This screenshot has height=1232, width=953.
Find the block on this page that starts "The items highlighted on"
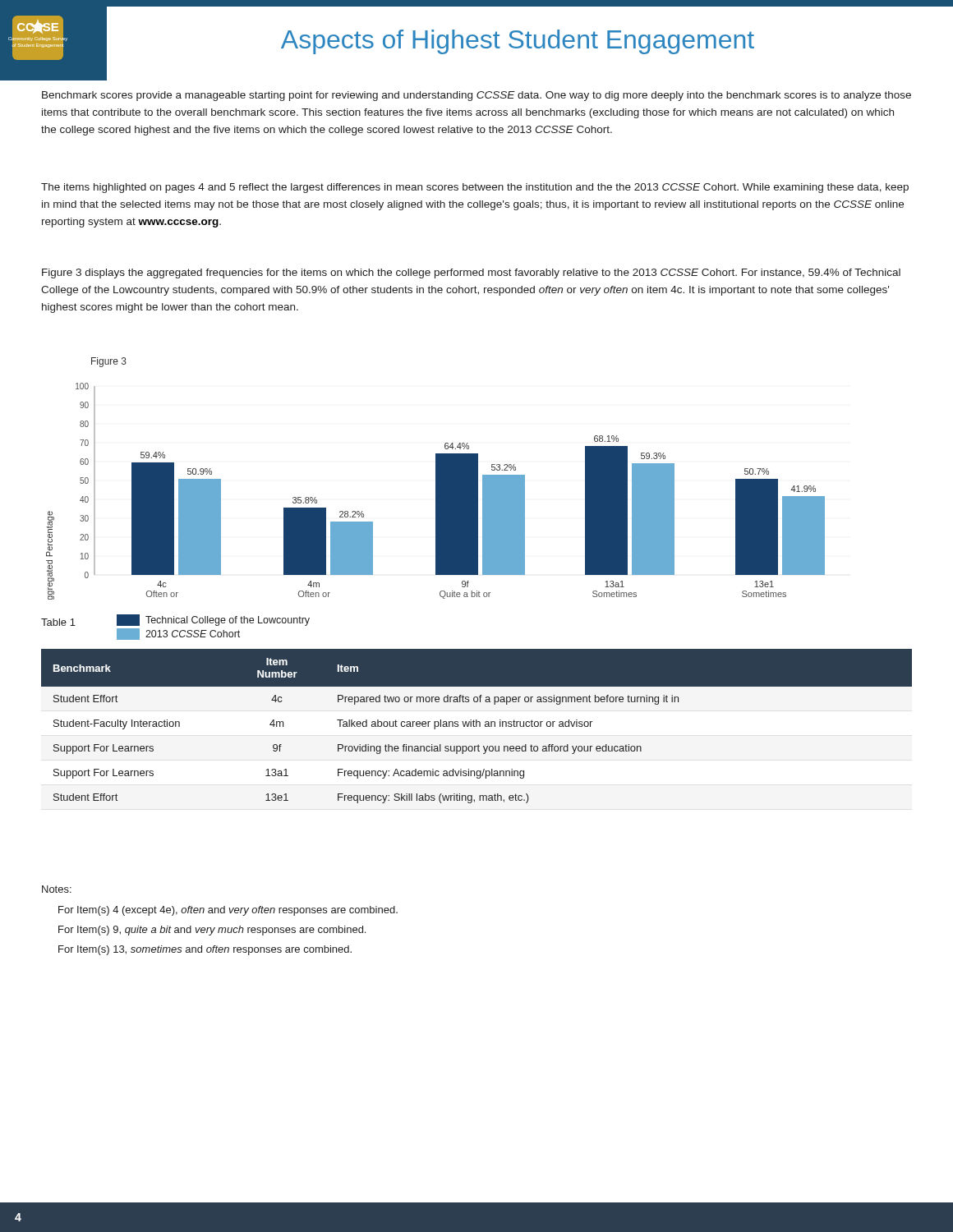pos(475,204)
